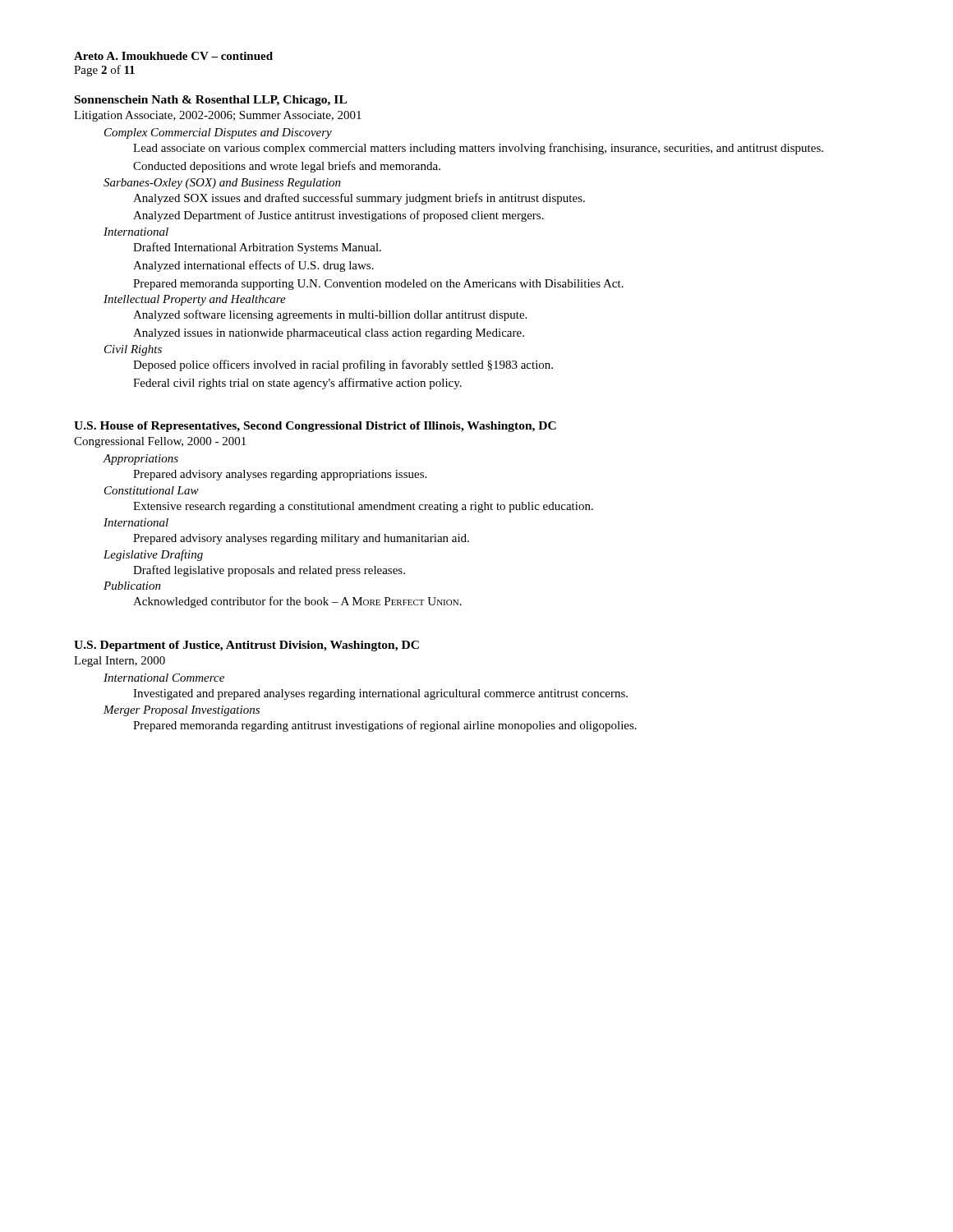Where is the passage that starts "Lead associate on various complex commercial matters including"?
Image resolution: width=953 pixels, height=1232 pixels.
[x=479, y=148]
